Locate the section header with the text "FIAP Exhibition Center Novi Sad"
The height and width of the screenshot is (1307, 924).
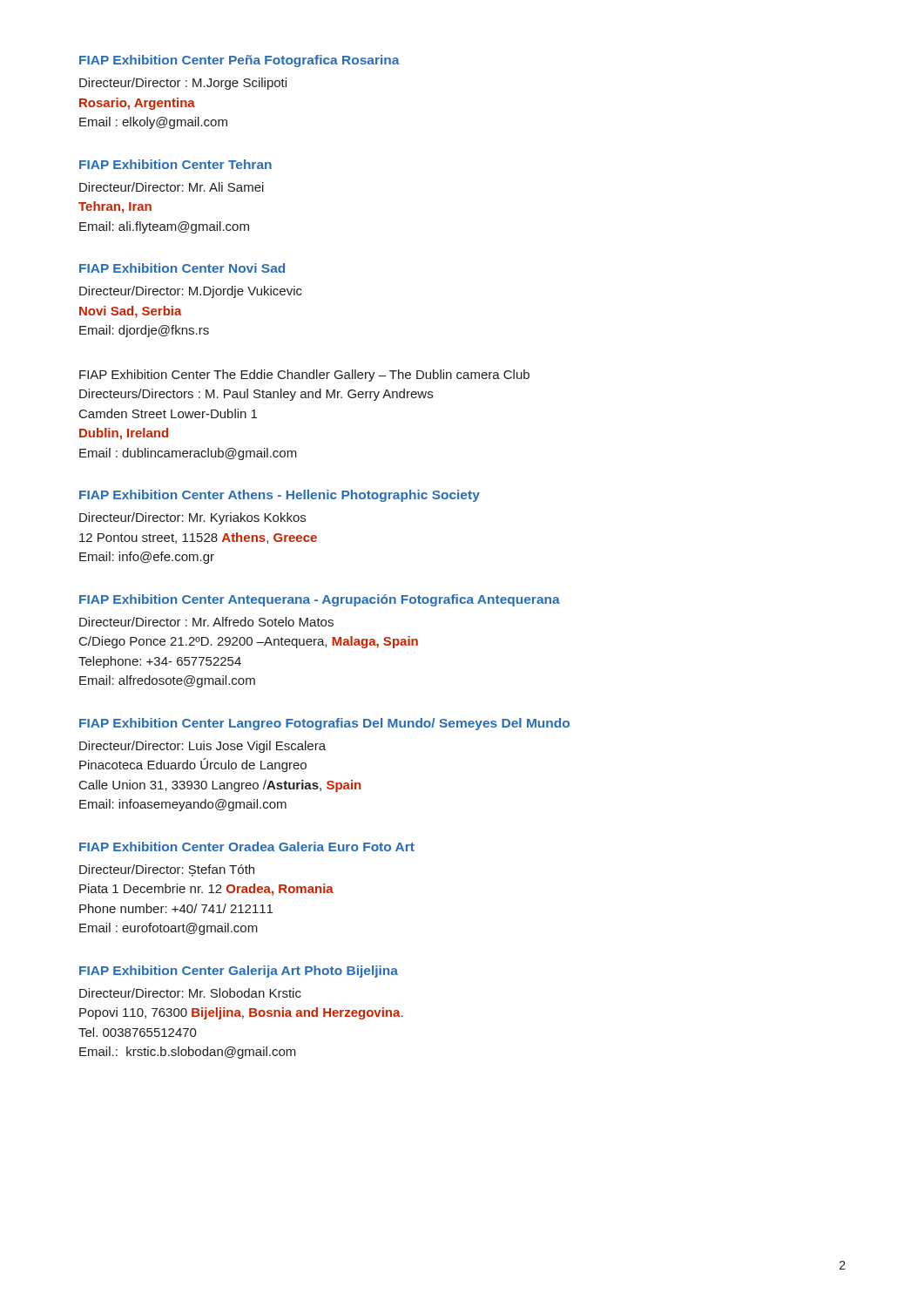(182, 268)
